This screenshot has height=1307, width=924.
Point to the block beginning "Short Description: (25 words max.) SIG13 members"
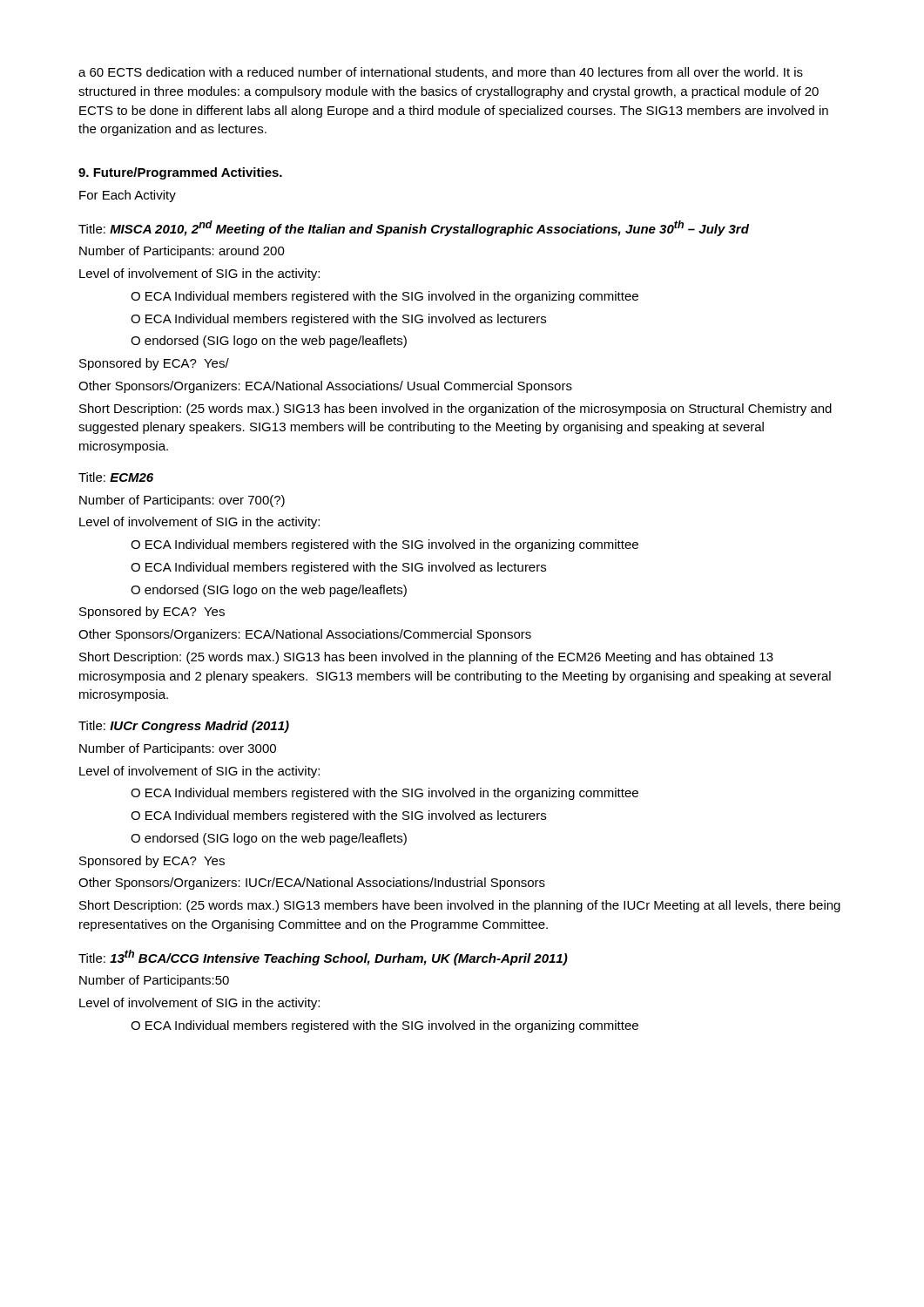tap(462, 915)
